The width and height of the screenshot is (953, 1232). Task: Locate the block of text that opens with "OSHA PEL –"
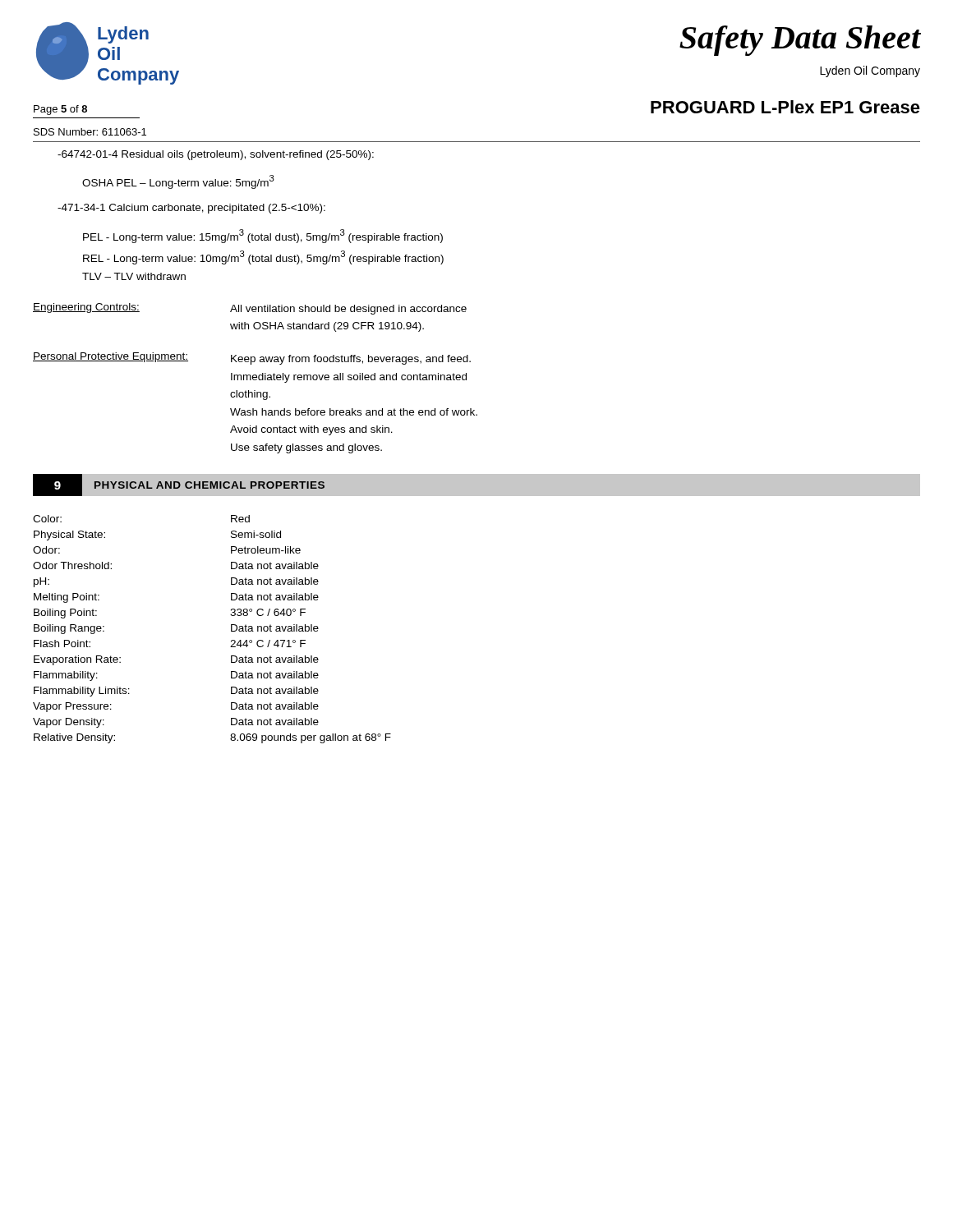click(x=178, y=181)
